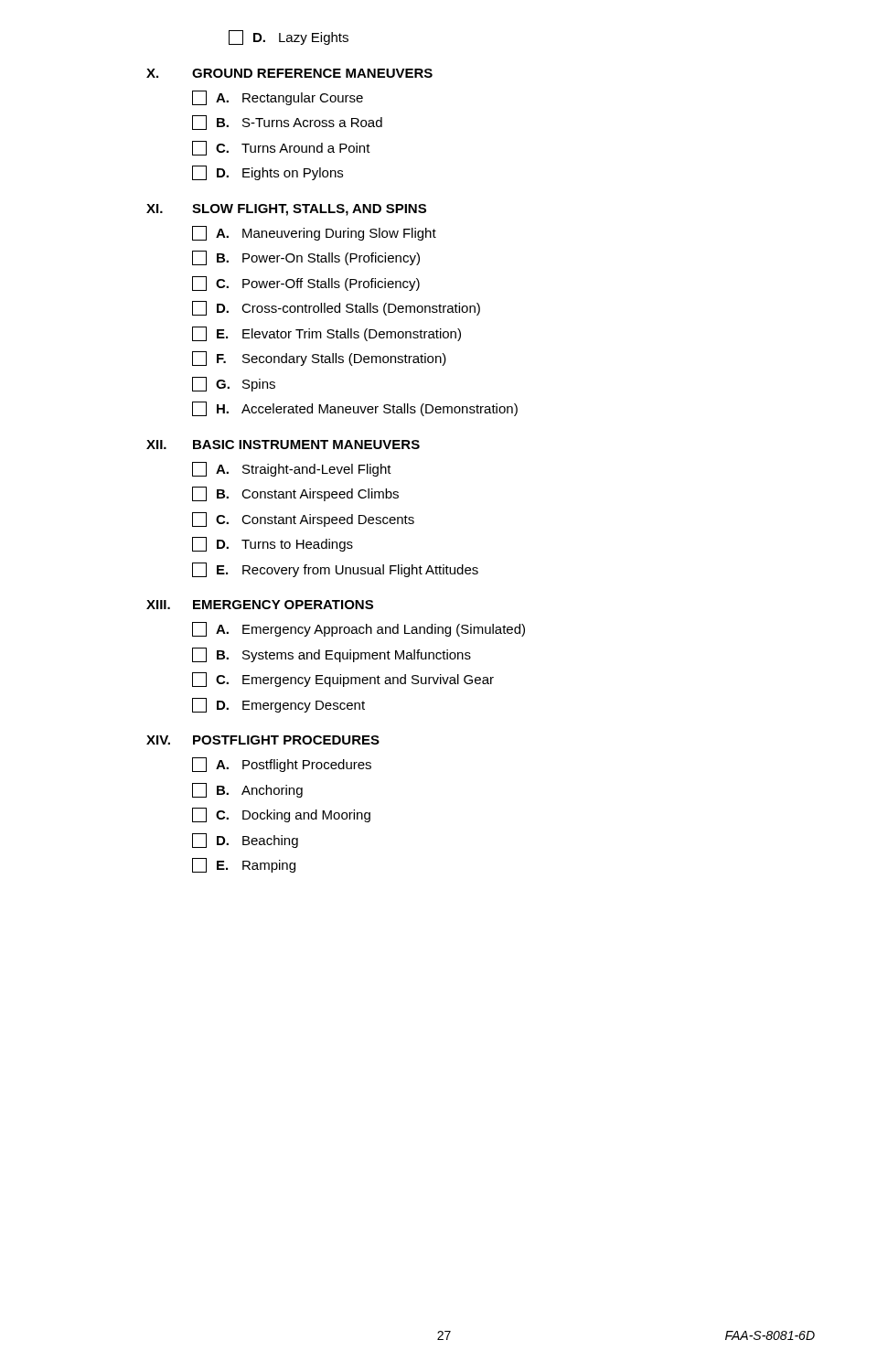Find "E. Recovery from Unusual Flight Attitudes" on this page
Screen dimensions: 1372x888
point(335,570)
